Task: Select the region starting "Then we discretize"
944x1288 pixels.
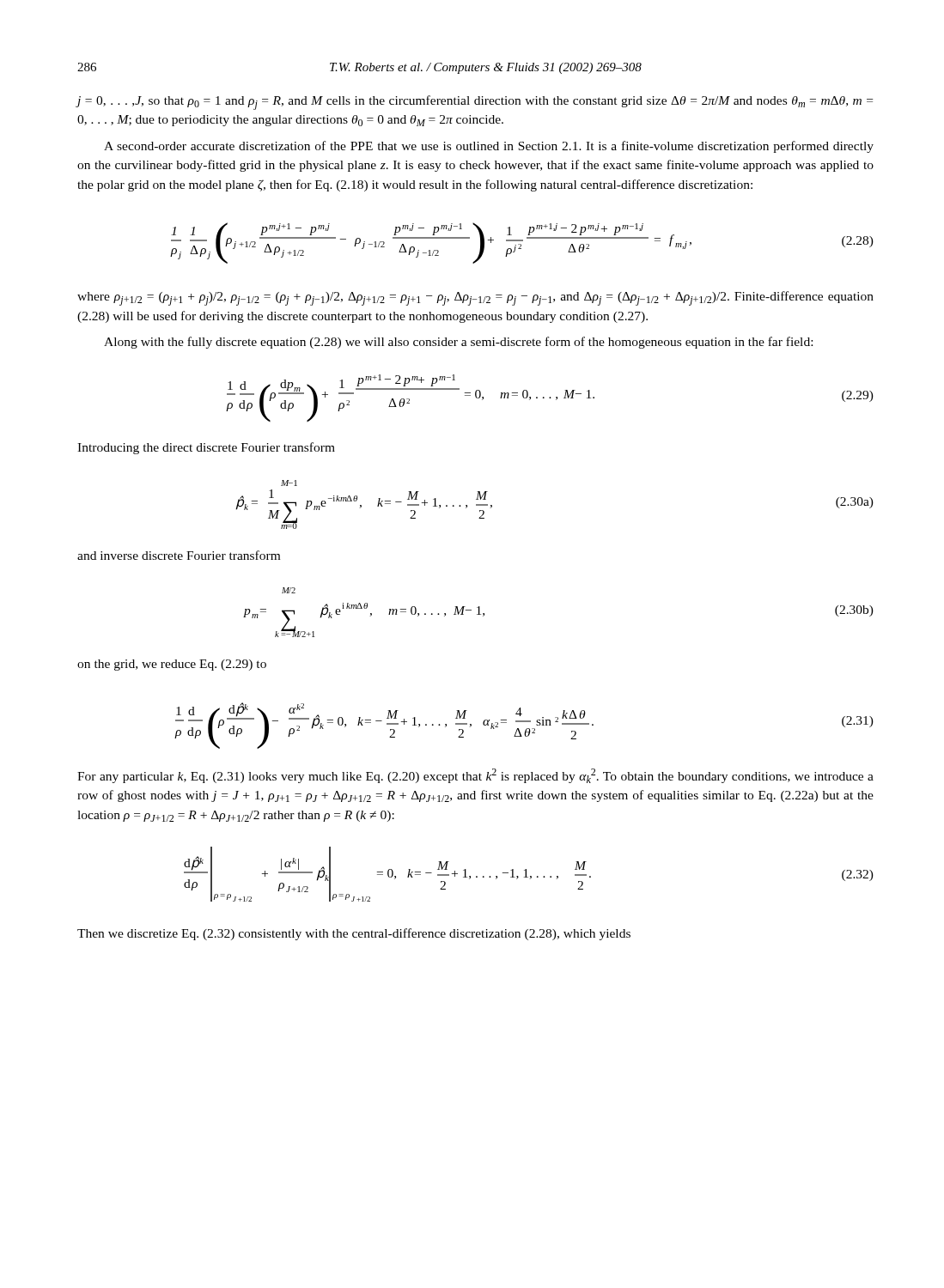Action: pos(475,934)
